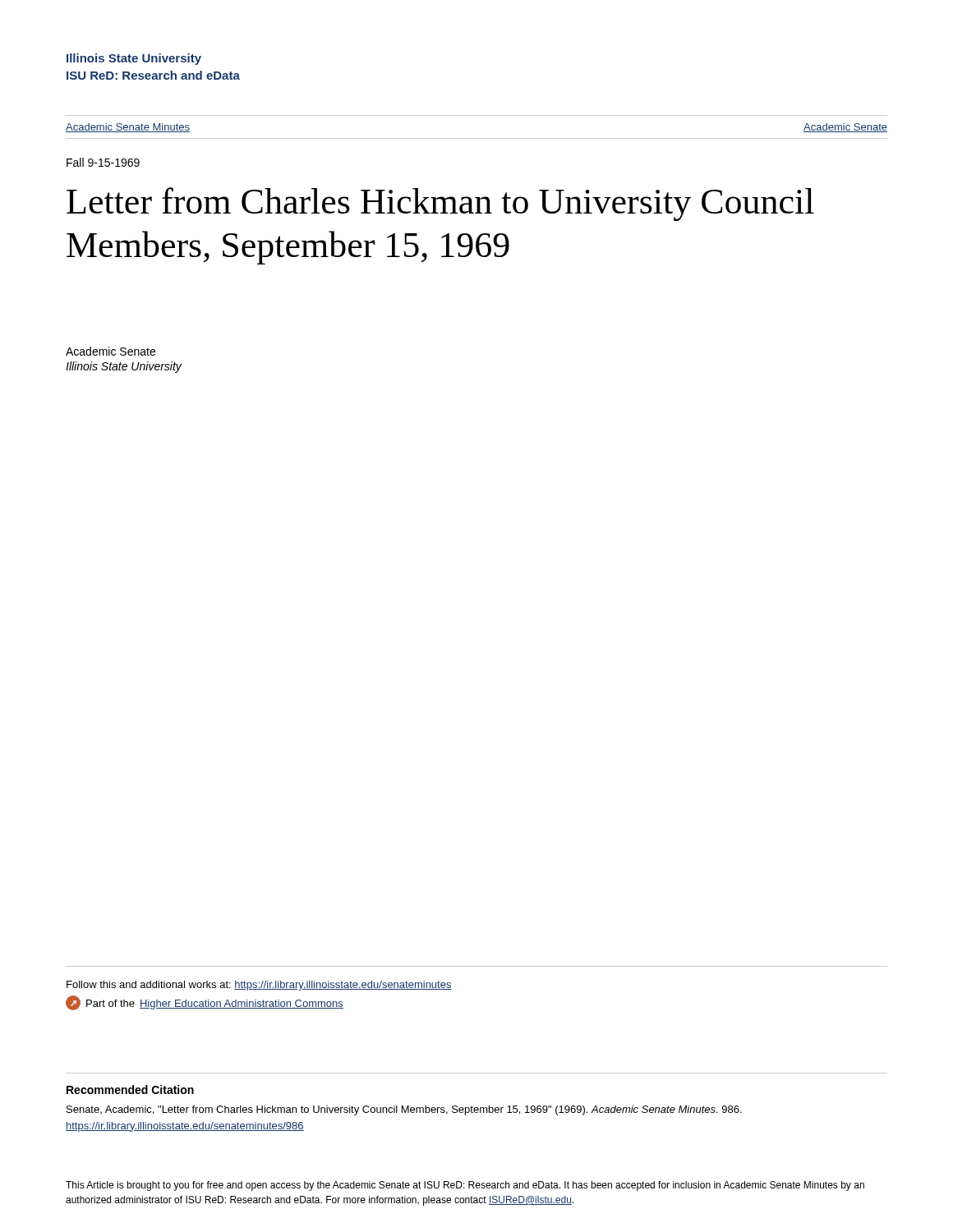This screenshot has height=1232, width=953.
Task: Locate the block of text that opens with "↗ Part of the Higher"
Action: (205, 1003)
